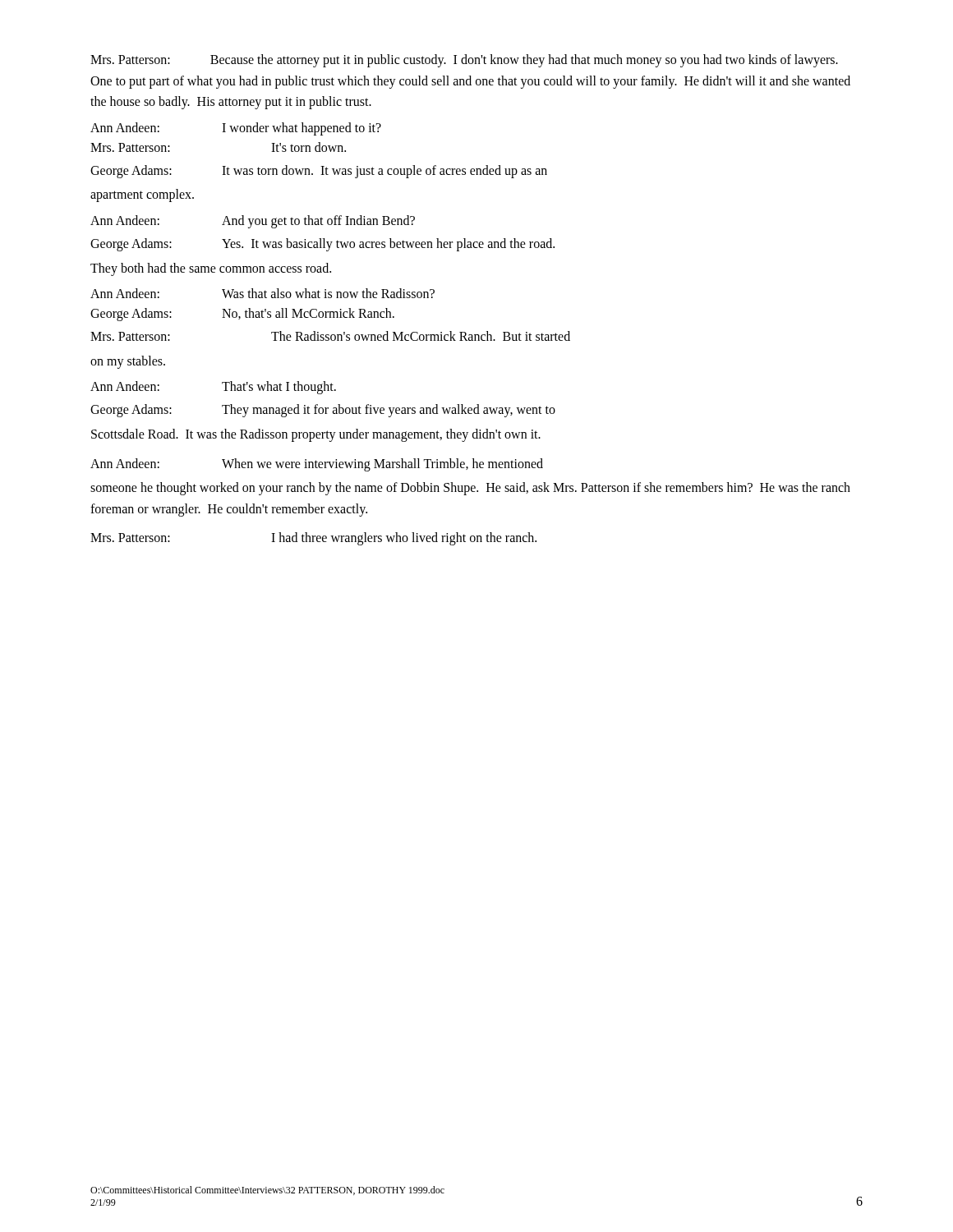Viewport: 953px width, 1232px height.
Task: Select the text block that says "George Adams: They managed it for about five"
Action: pos(476,422)
